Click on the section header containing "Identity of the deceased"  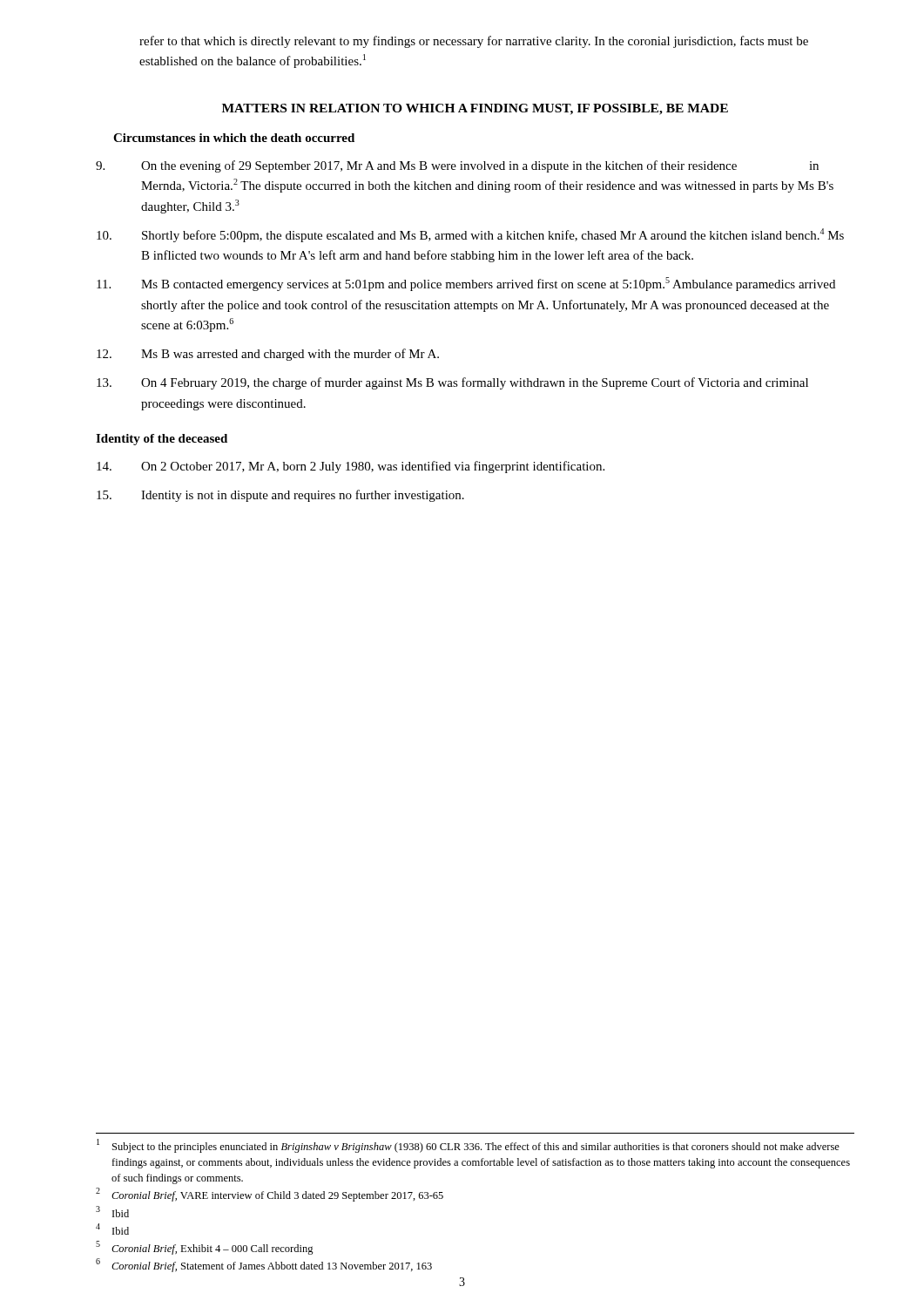162,438
